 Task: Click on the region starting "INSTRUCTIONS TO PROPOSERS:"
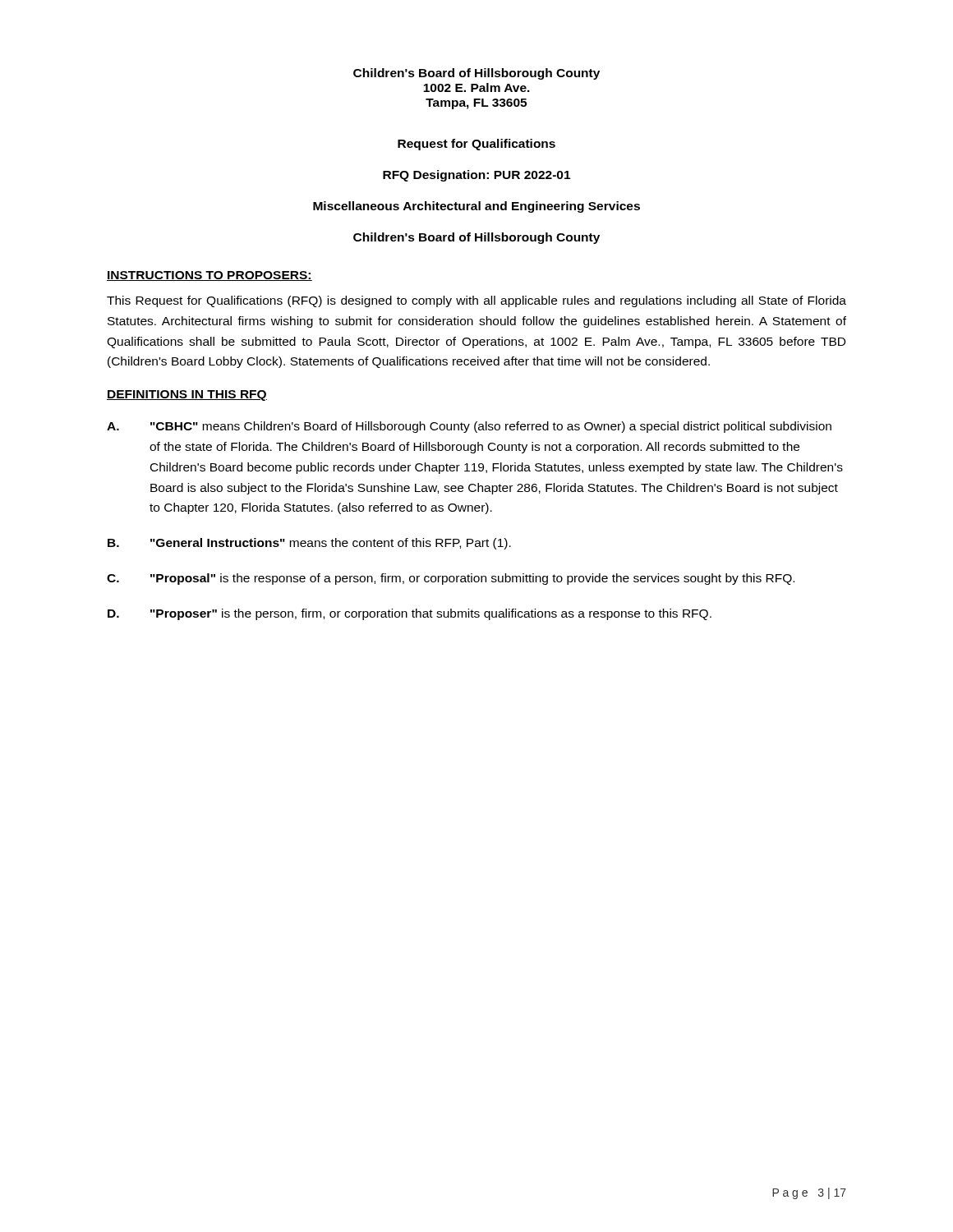coord(209,275)
